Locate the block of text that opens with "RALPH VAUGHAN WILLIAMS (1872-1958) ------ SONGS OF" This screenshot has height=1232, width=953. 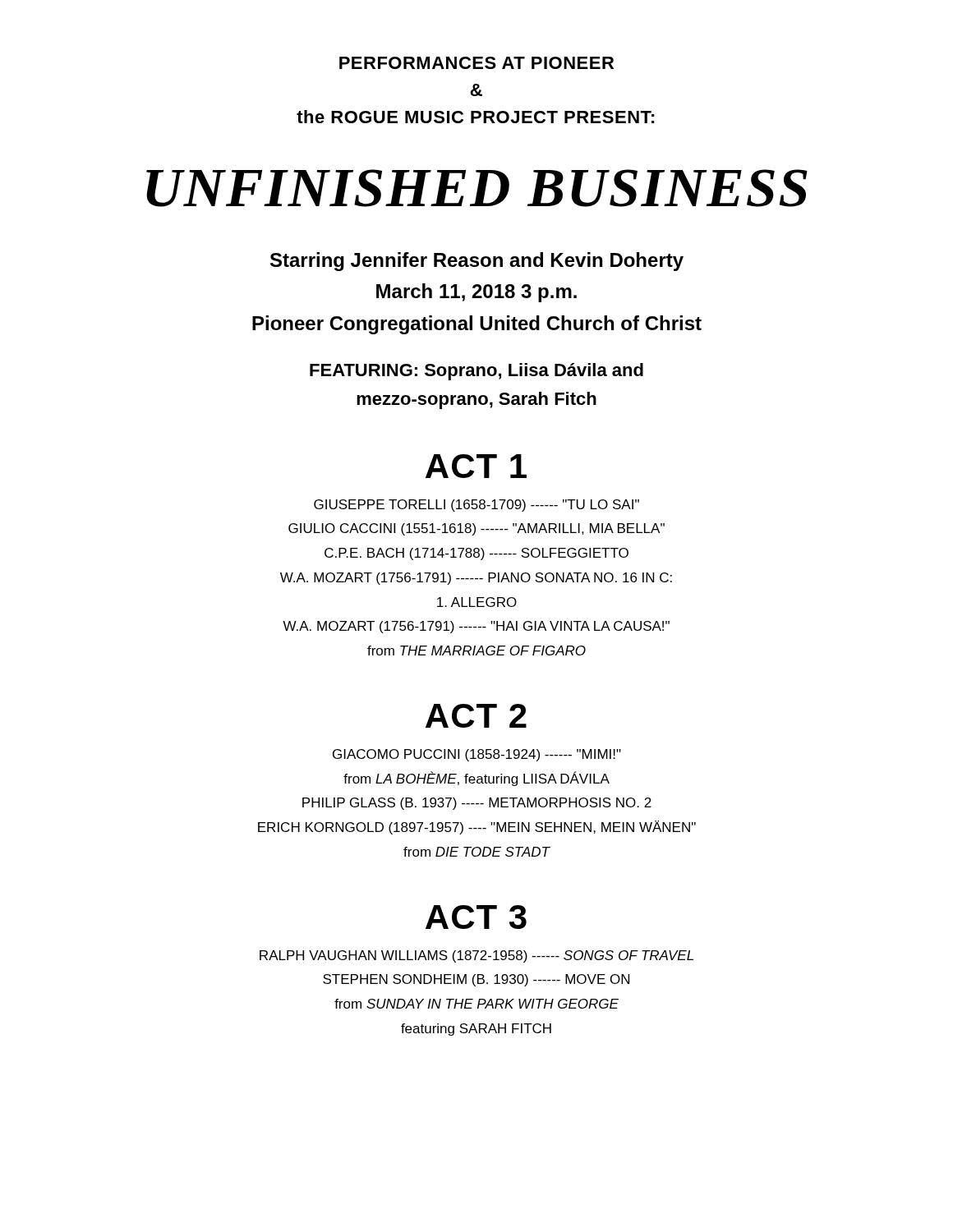[x=476, y=956]
